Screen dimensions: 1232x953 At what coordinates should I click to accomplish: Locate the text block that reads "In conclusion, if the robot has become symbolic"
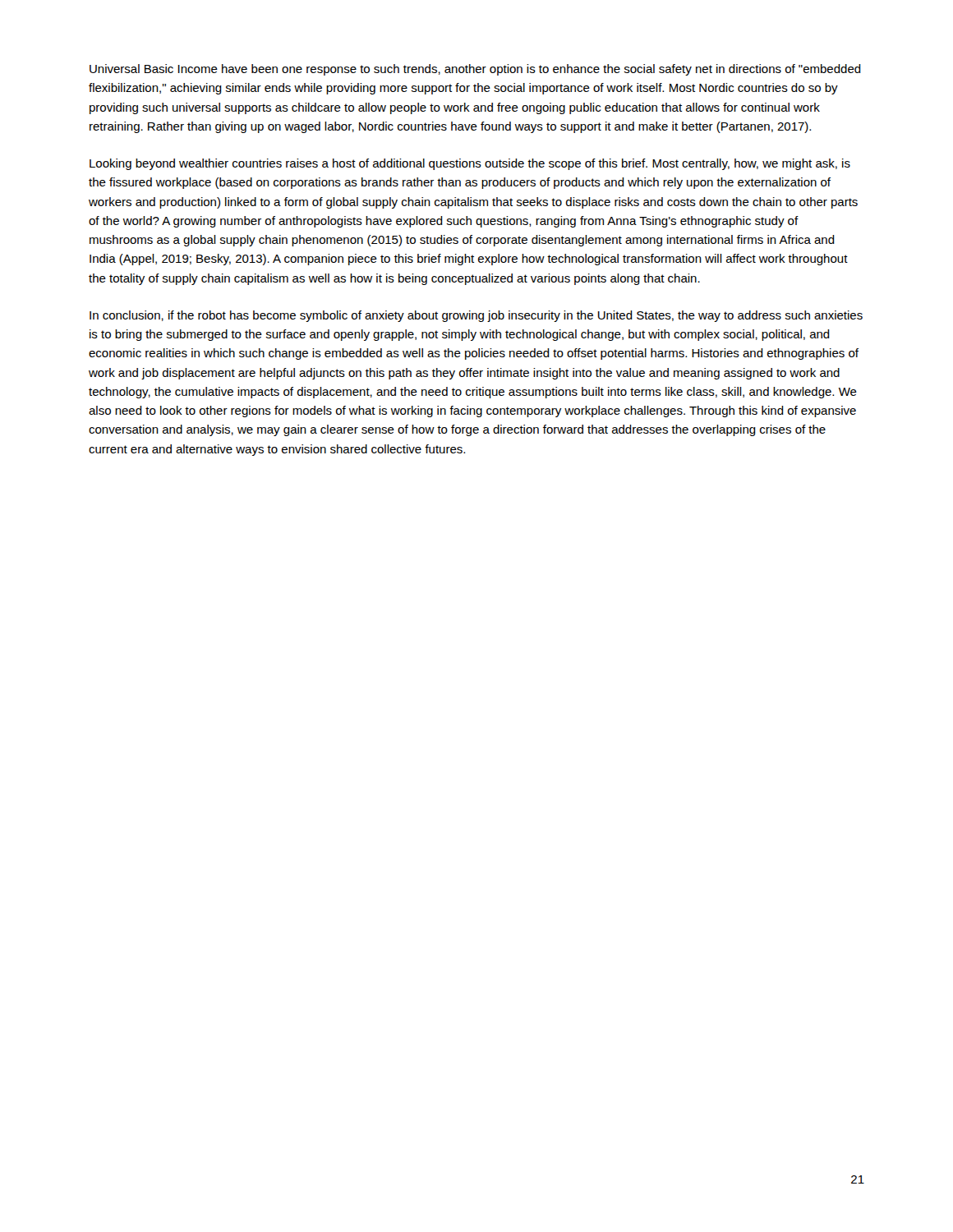[476, 382]
